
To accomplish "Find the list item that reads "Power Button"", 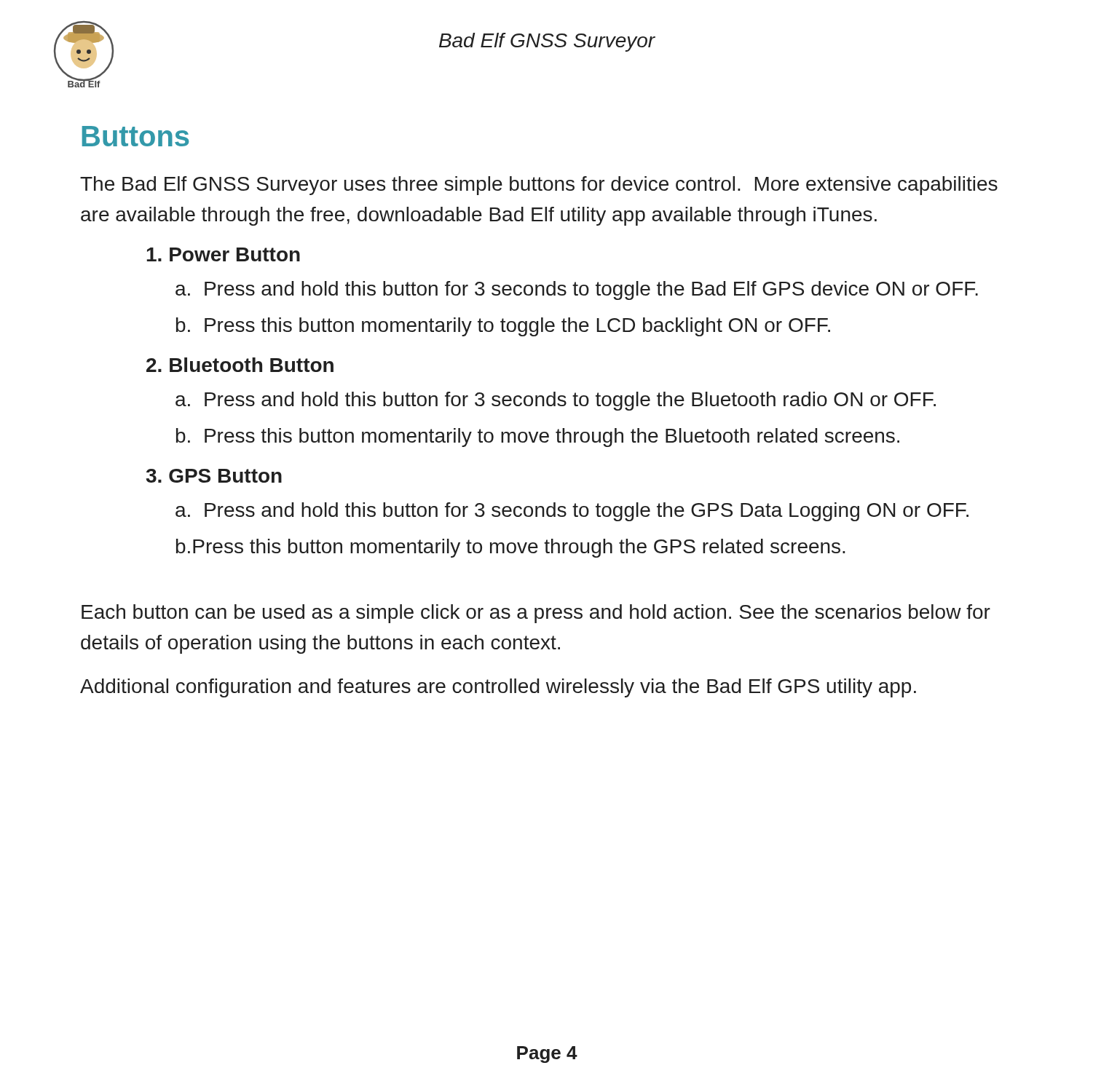I will (223, 254).
